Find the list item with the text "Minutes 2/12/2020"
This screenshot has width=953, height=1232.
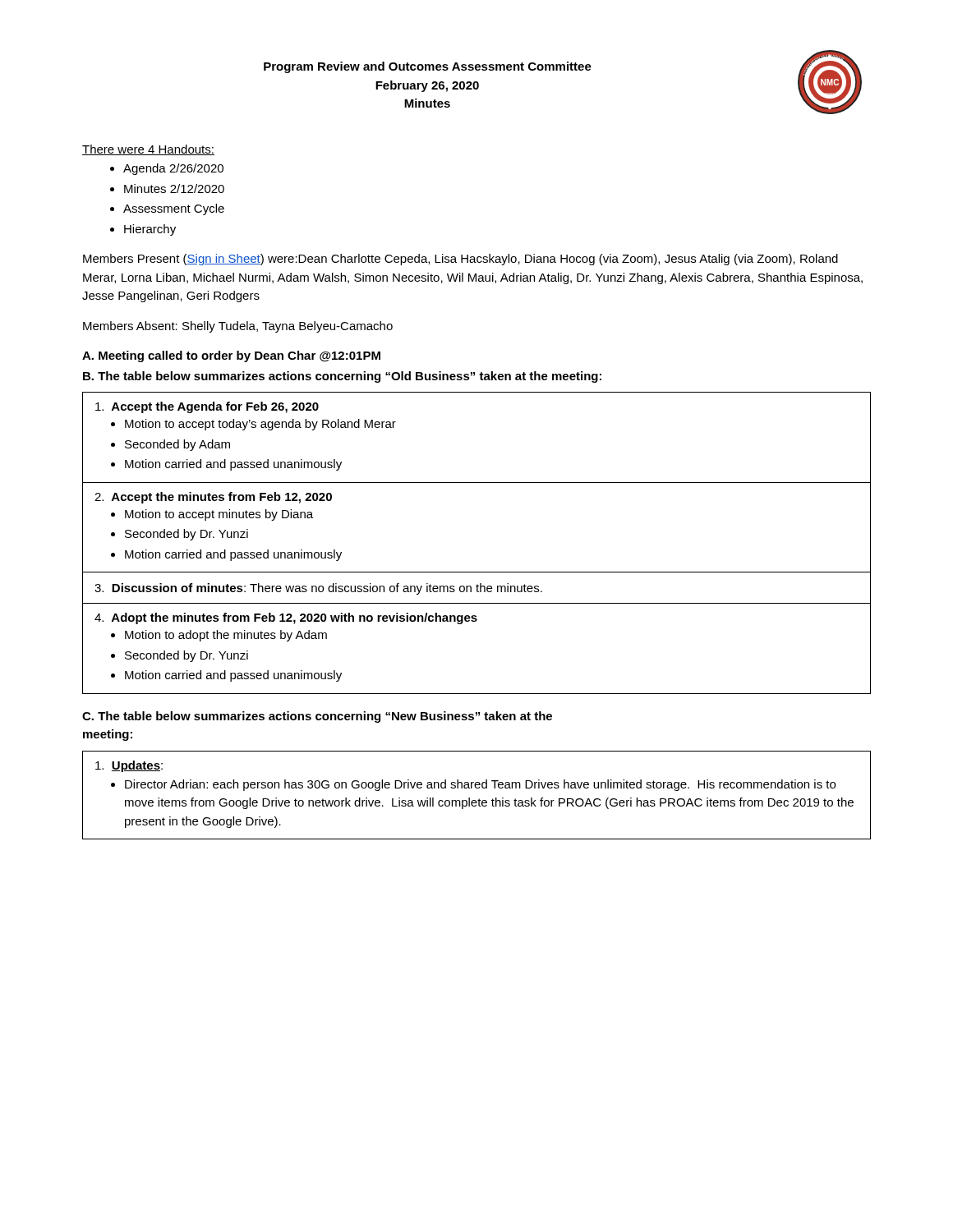pos(174,188)
